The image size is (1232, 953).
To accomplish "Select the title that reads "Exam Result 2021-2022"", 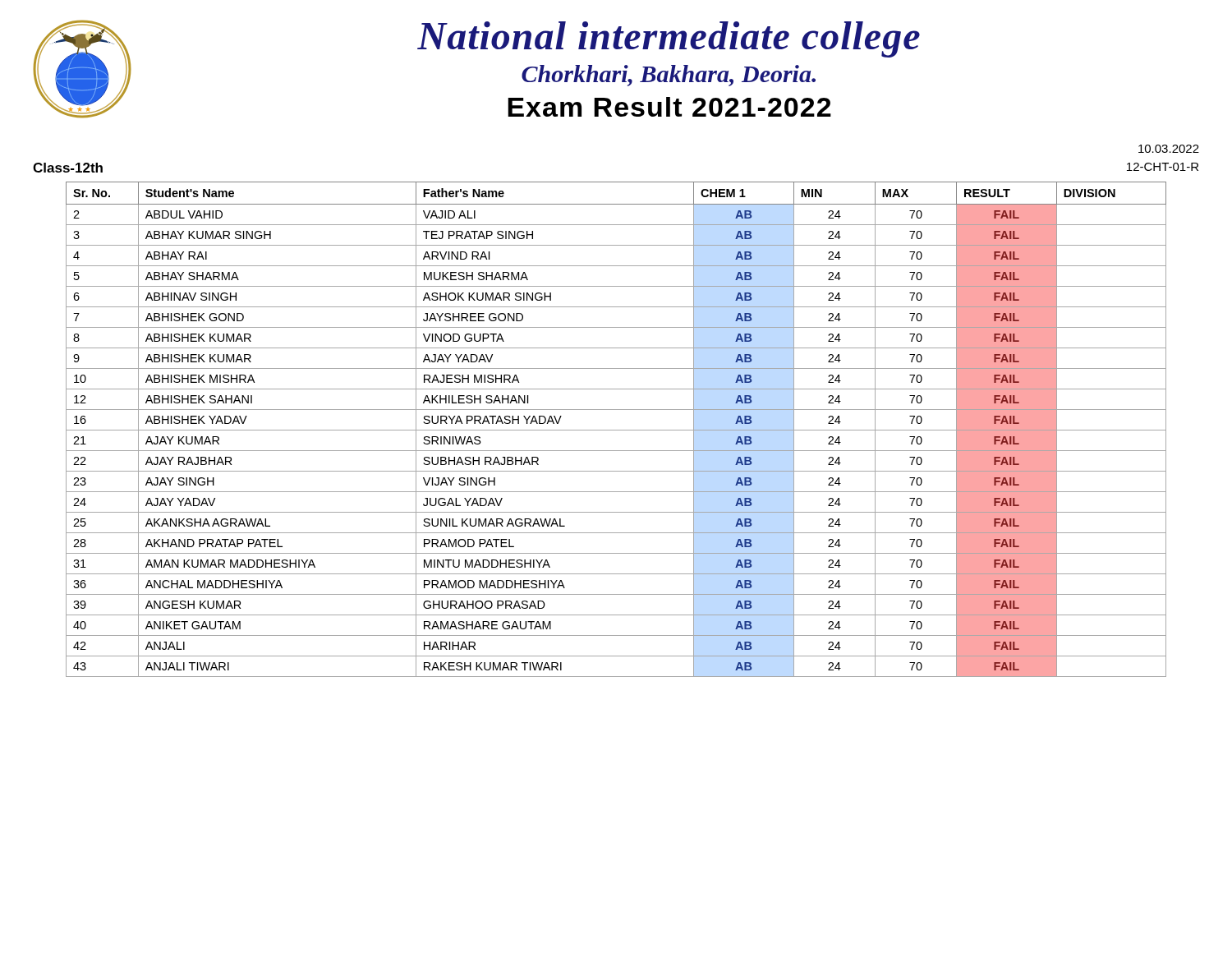I will click(669, 107).
